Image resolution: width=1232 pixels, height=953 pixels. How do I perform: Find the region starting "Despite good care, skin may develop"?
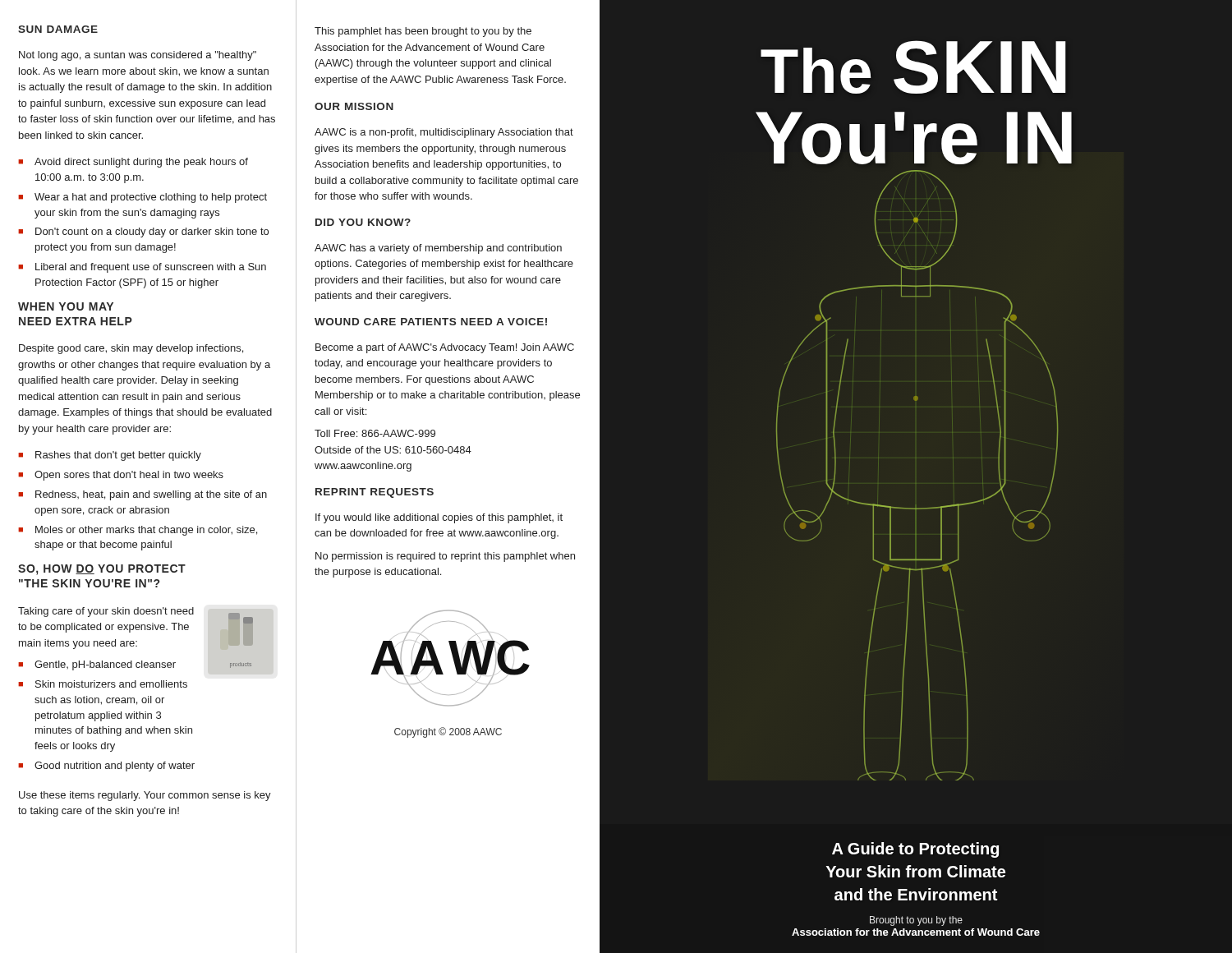click(148, 388)
